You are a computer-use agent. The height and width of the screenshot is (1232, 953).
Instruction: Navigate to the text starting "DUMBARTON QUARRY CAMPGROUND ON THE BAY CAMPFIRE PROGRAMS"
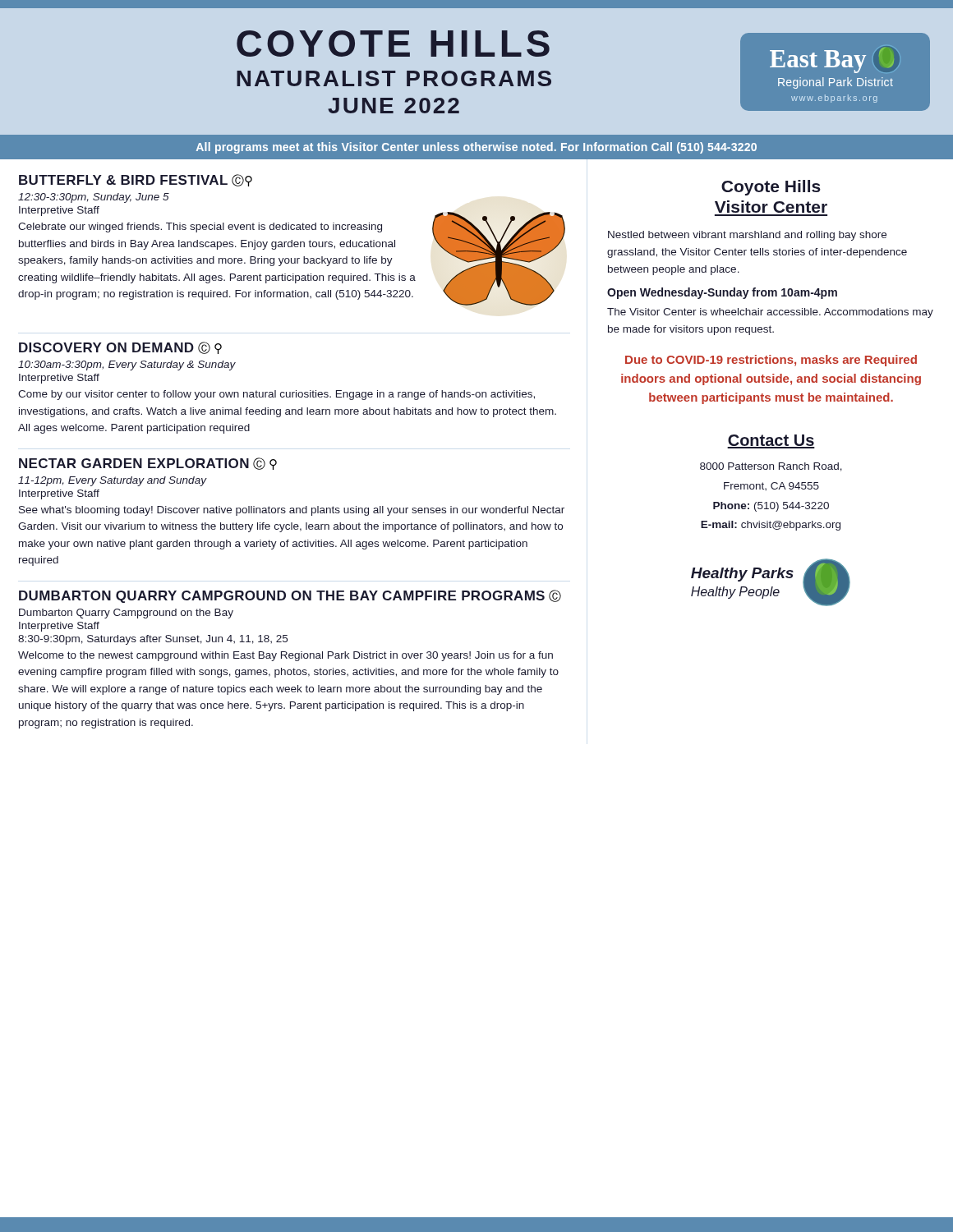[x=290, y=596]
